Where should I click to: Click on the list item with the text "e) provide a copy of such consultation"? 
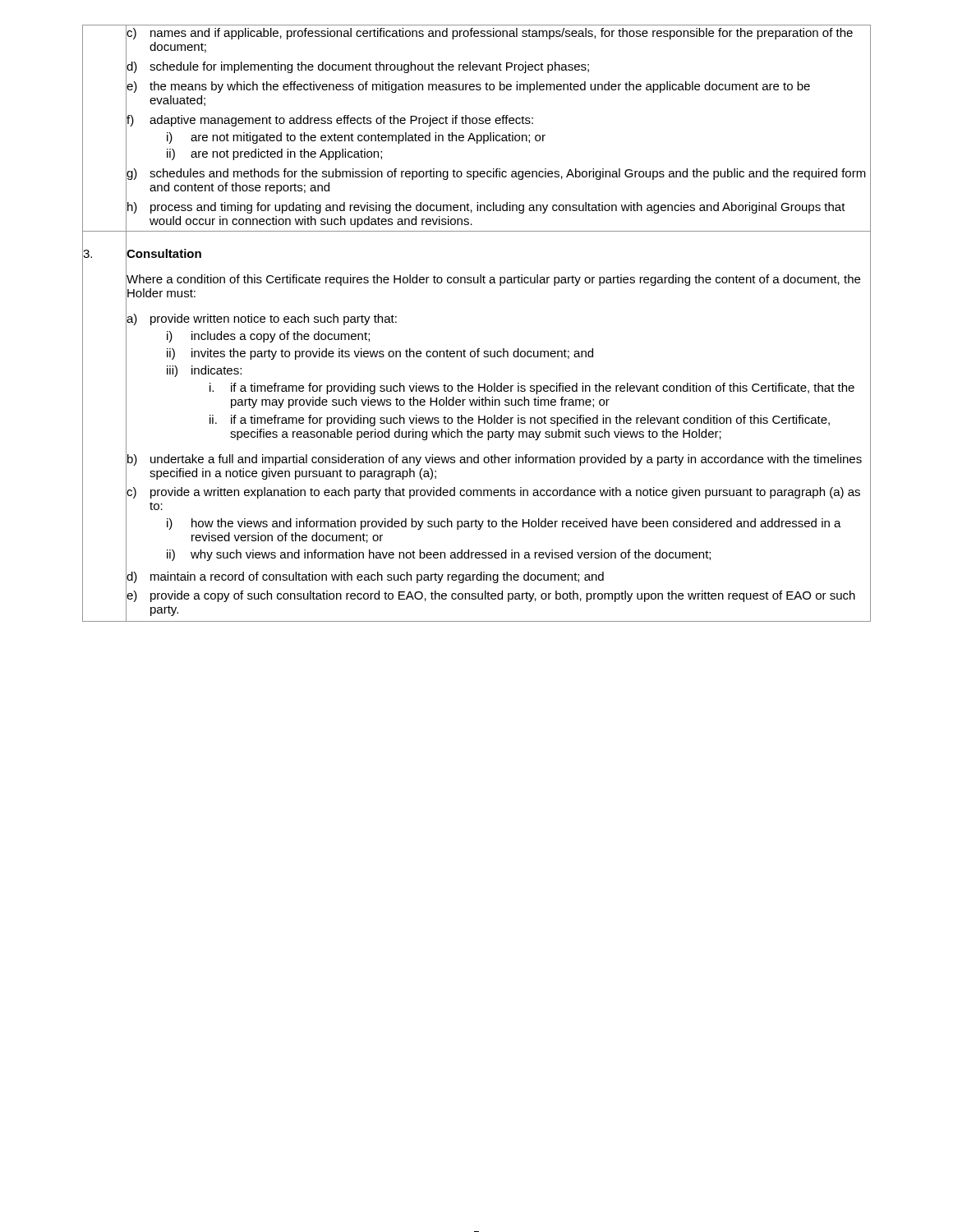tap(498, 602)
